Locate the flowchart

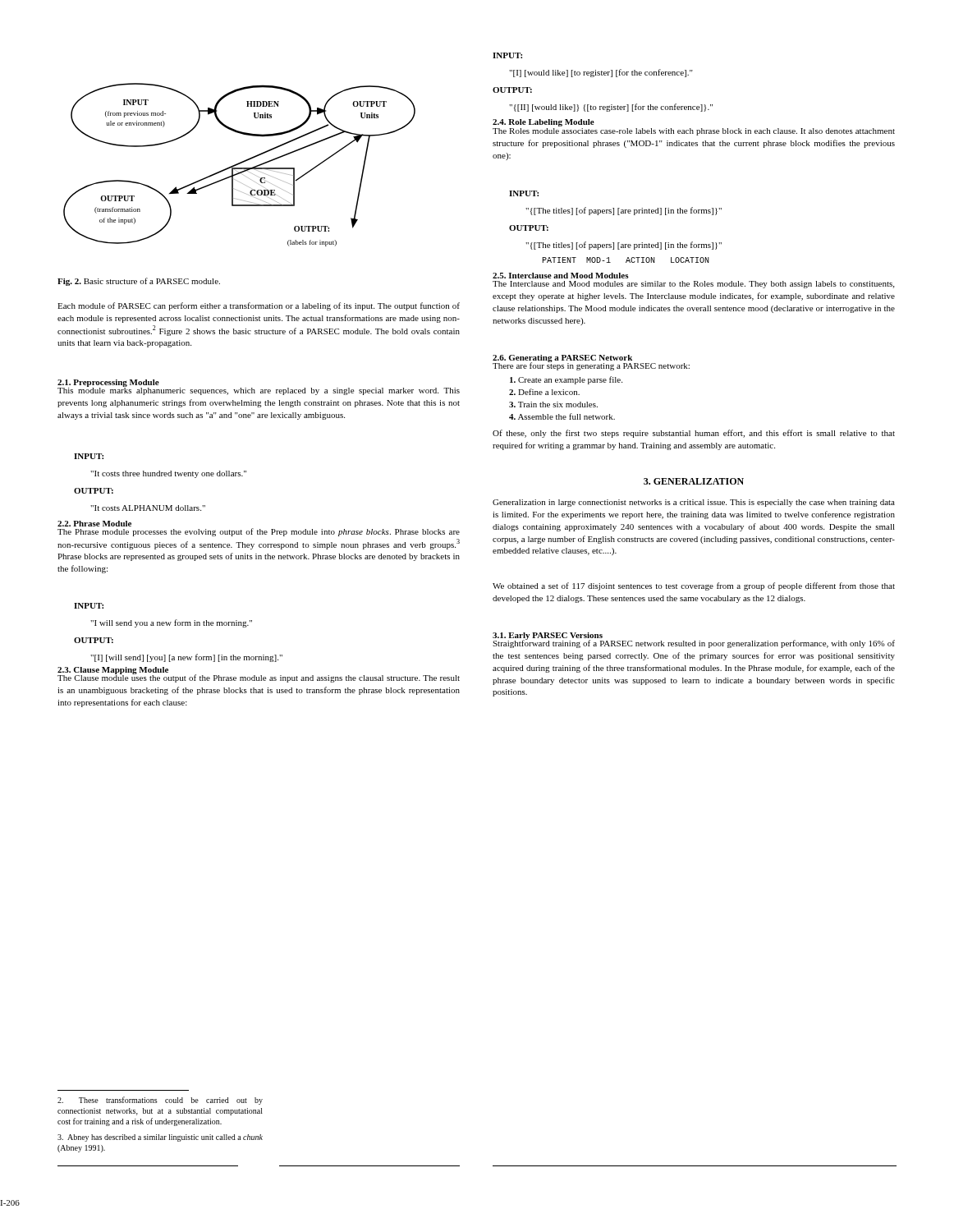[x=259, y=164]
